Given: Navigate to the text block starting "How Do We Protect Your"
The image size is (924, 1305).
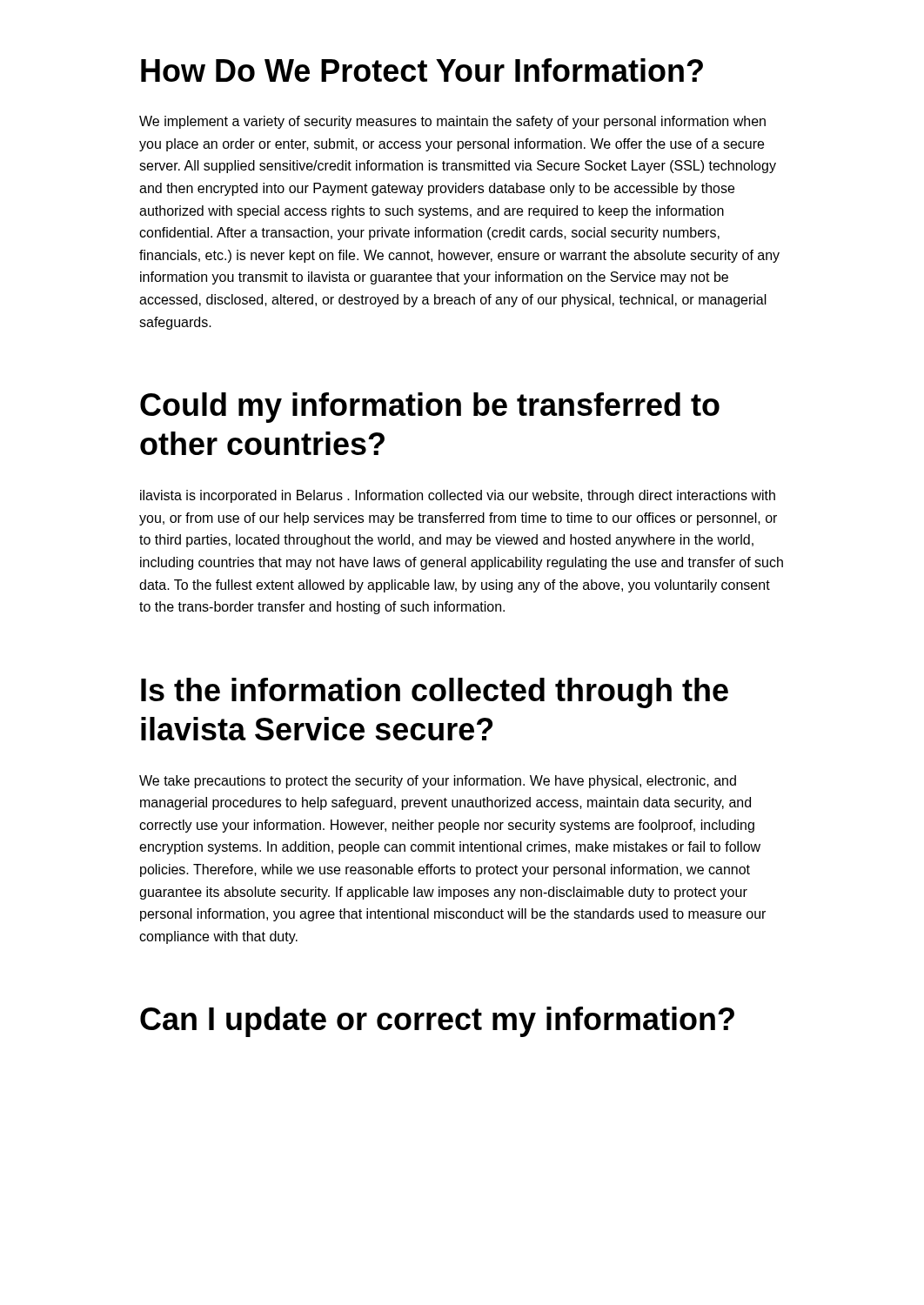Looking at the screenshot, I should coord(462,71).
